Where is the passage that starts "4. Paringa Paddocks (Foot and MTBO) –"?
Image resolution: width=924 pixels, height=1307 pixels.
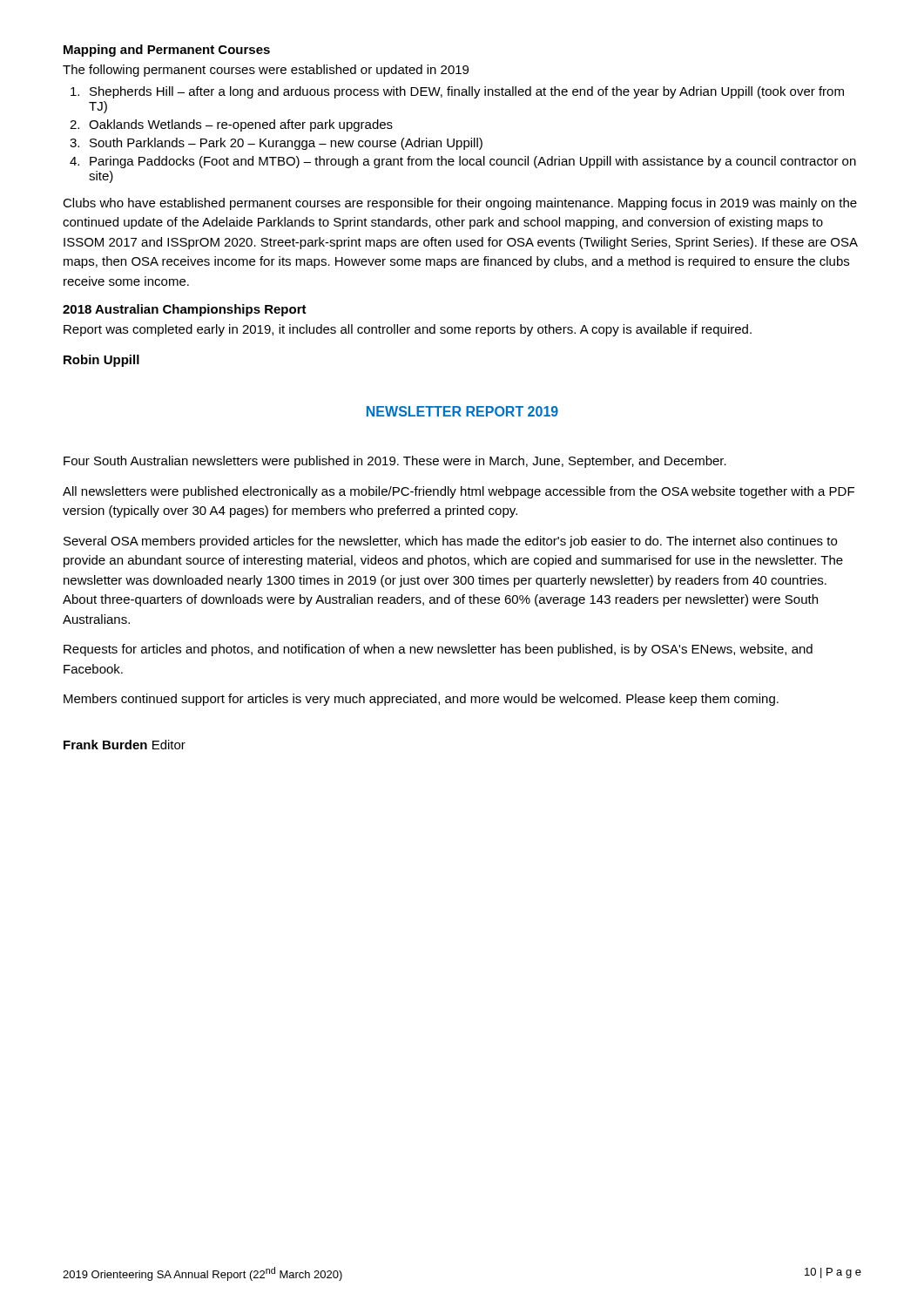(465, 168)
